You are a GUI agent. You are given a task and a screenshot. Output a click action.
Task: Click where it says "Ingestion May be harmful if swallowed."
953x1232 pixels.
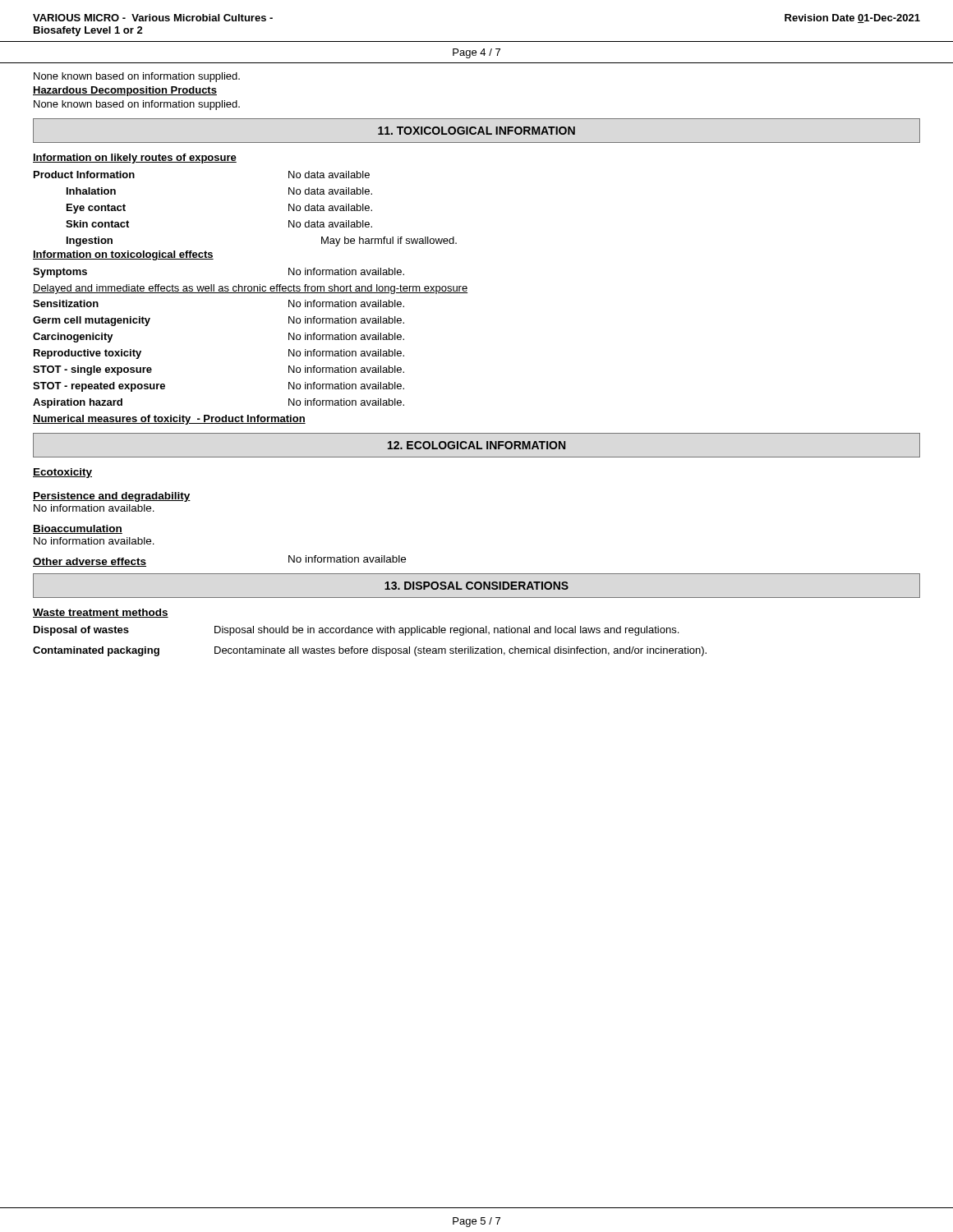(x=89, y=241)
